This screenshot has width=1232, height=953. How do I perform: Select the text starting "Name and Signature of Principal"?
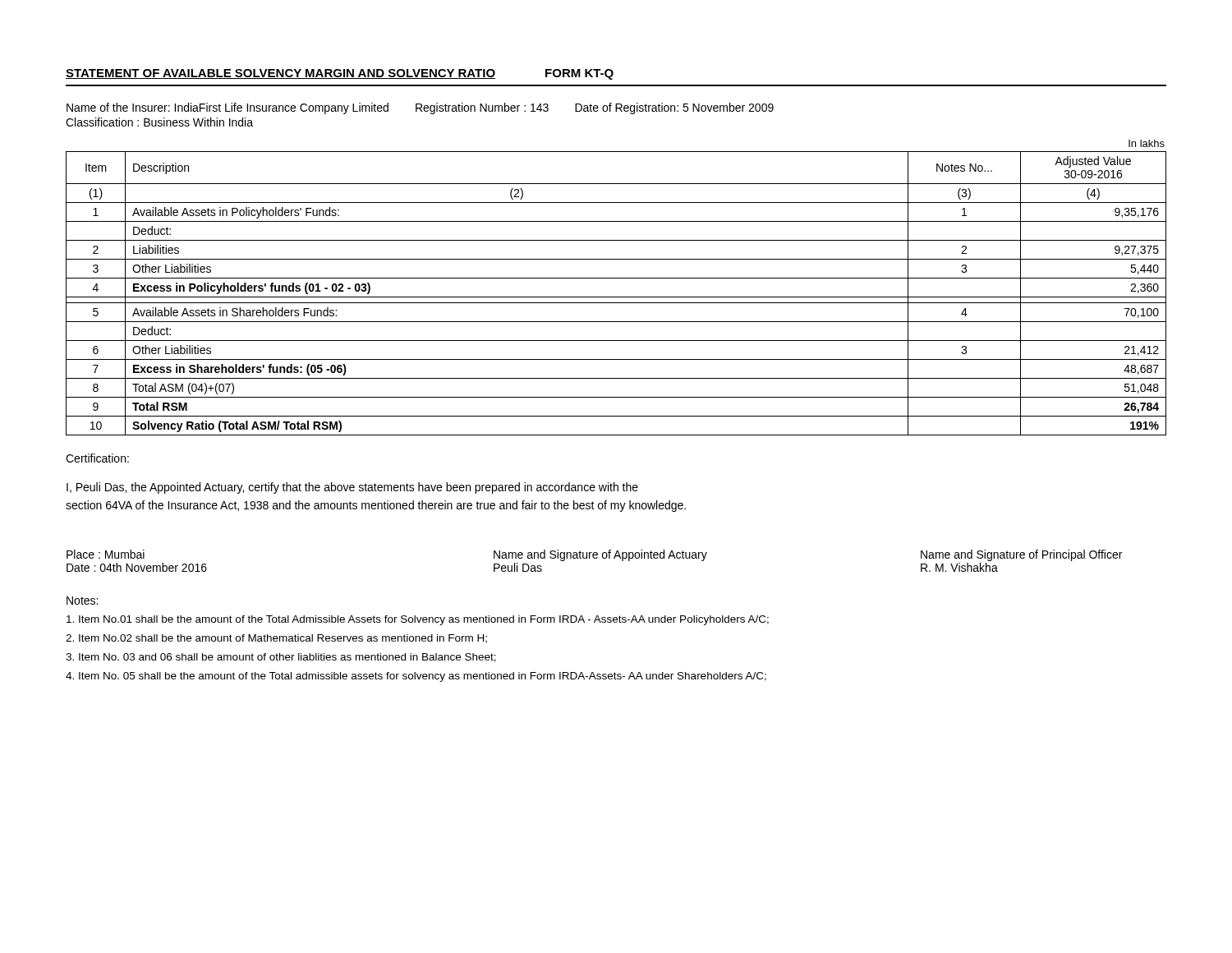click(1021, 561)
